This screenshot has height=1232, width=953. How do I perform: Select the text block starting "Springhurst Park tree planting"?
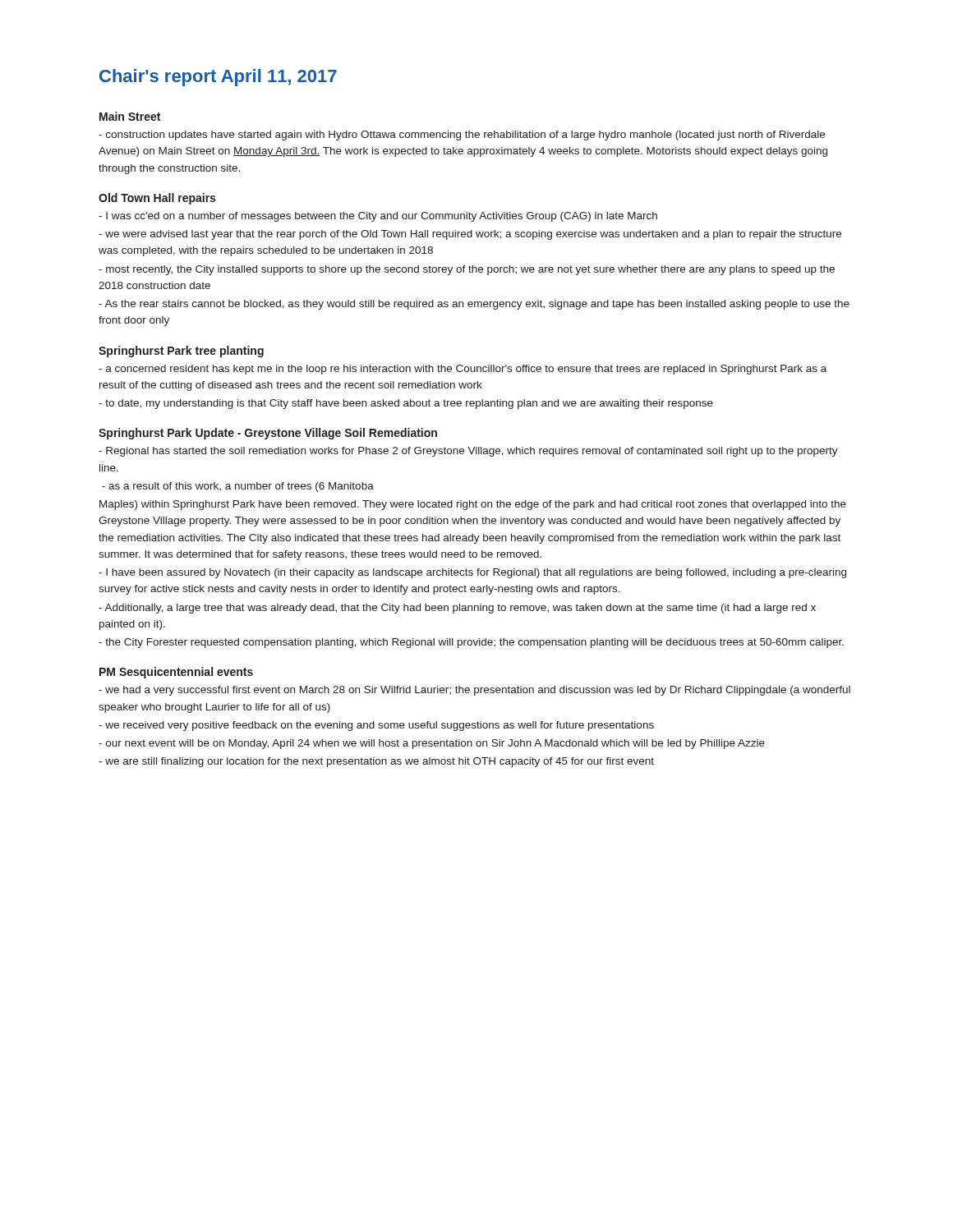(181, 350)
